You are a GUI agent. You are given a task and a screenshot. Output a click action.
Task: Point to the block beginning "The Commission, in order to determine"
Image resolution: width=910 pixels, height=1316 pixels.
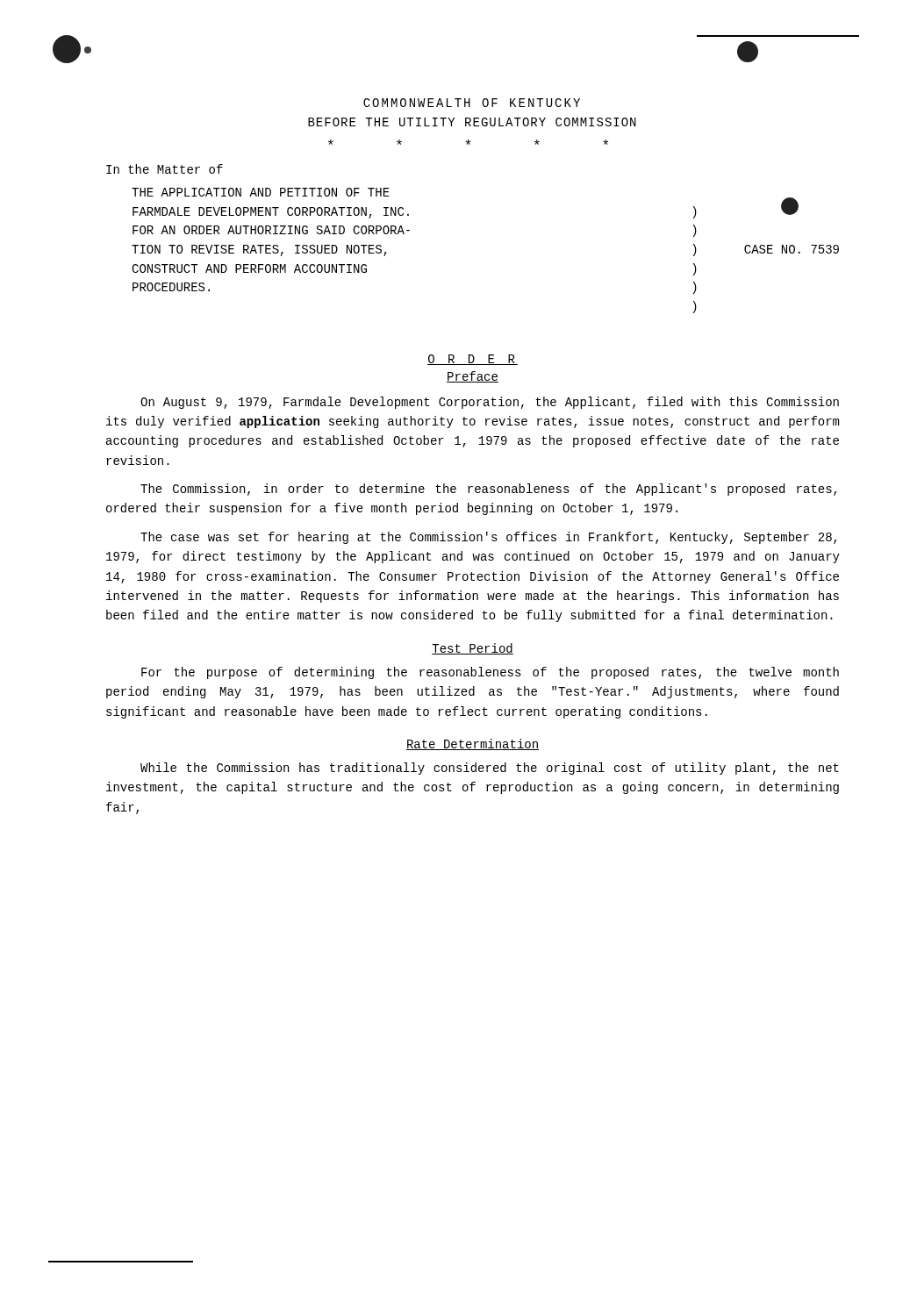[473, 499]
